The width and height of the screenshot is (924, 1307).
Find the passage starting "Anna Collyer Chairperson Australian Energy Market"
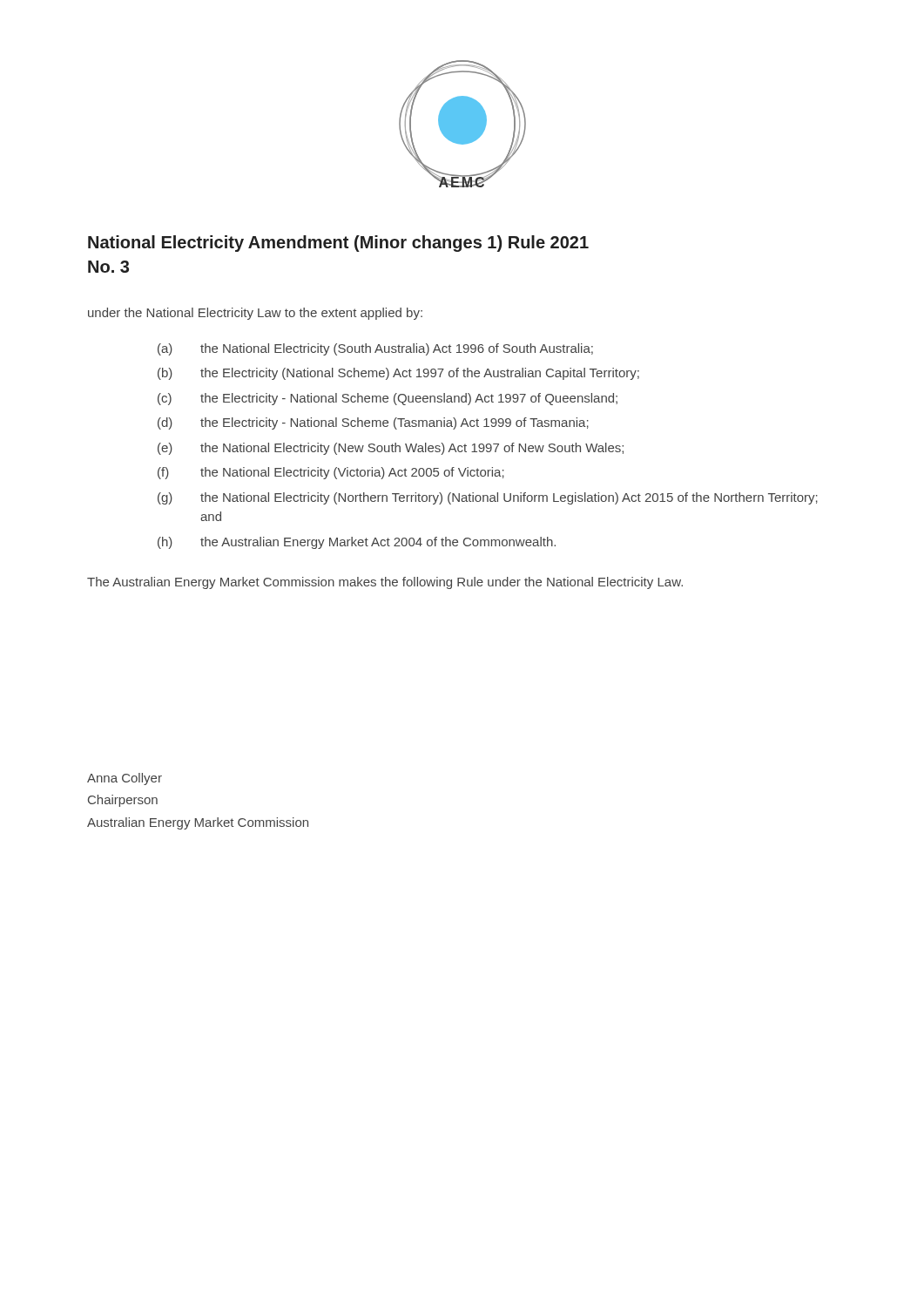tap(125, 779)
